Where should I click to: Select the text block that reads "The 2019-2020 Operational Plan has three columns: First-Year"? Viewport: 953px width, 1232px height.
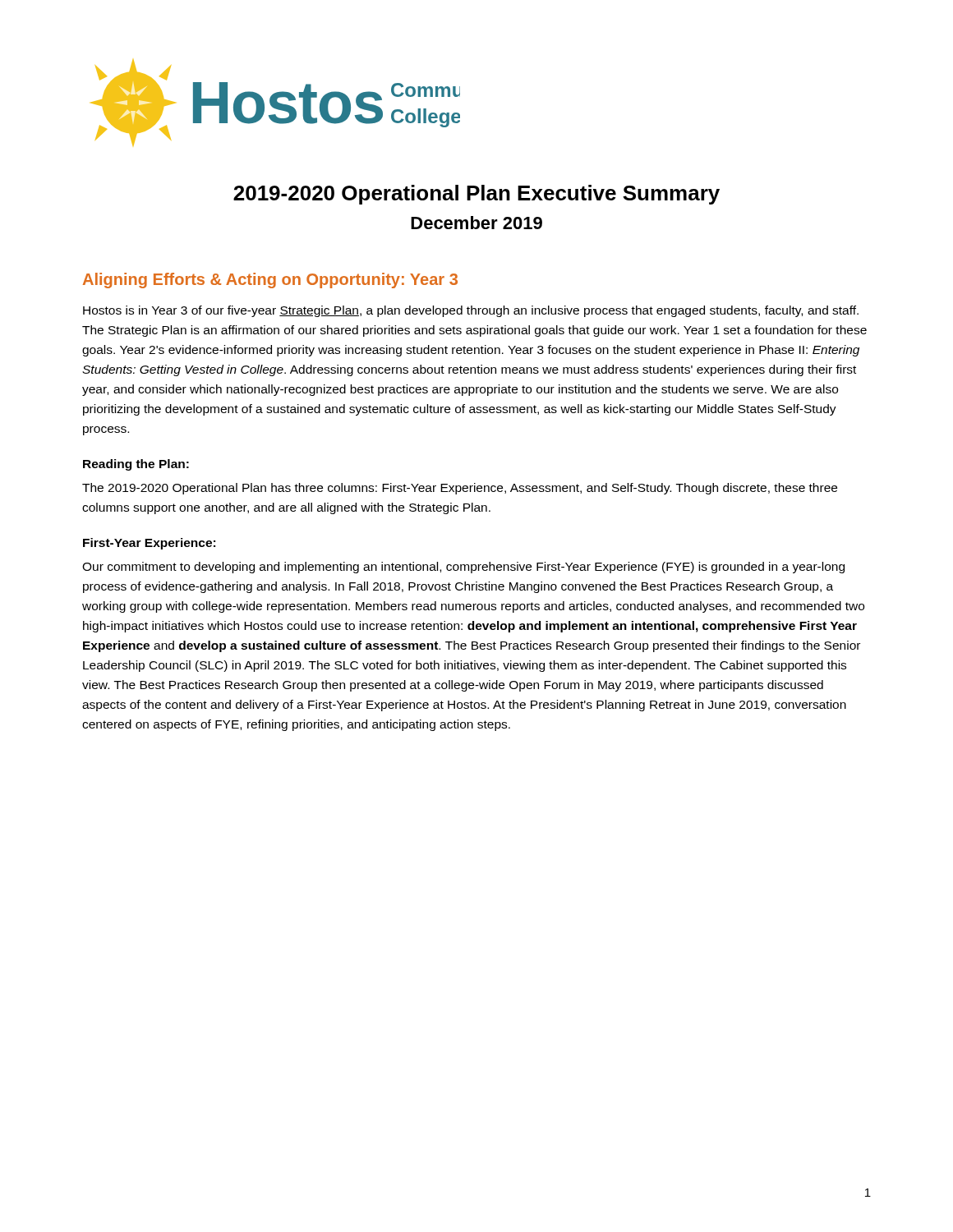460,497
